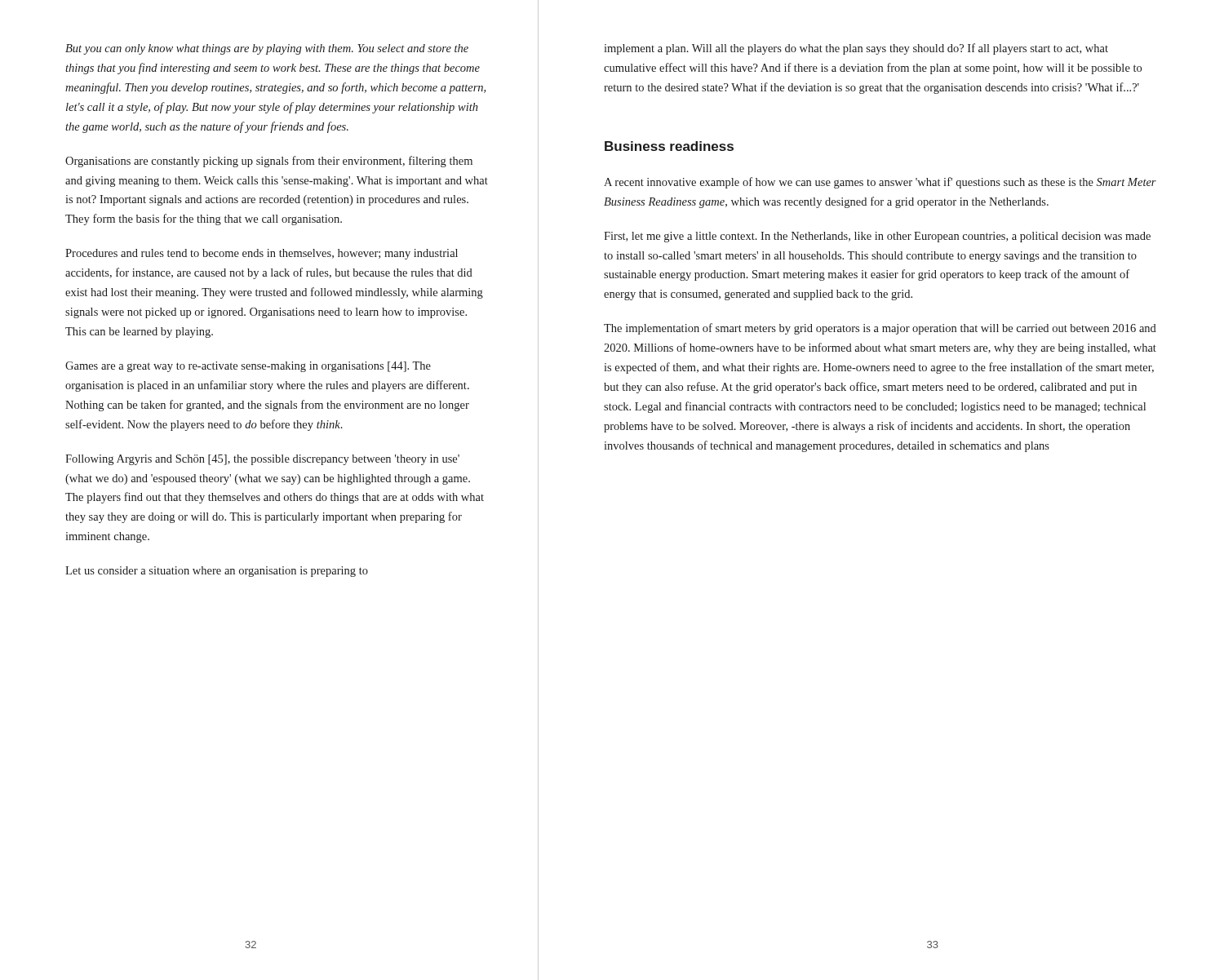Click on the passage starting "implement a plan. Will all the players do"

[x=873, y=68]
